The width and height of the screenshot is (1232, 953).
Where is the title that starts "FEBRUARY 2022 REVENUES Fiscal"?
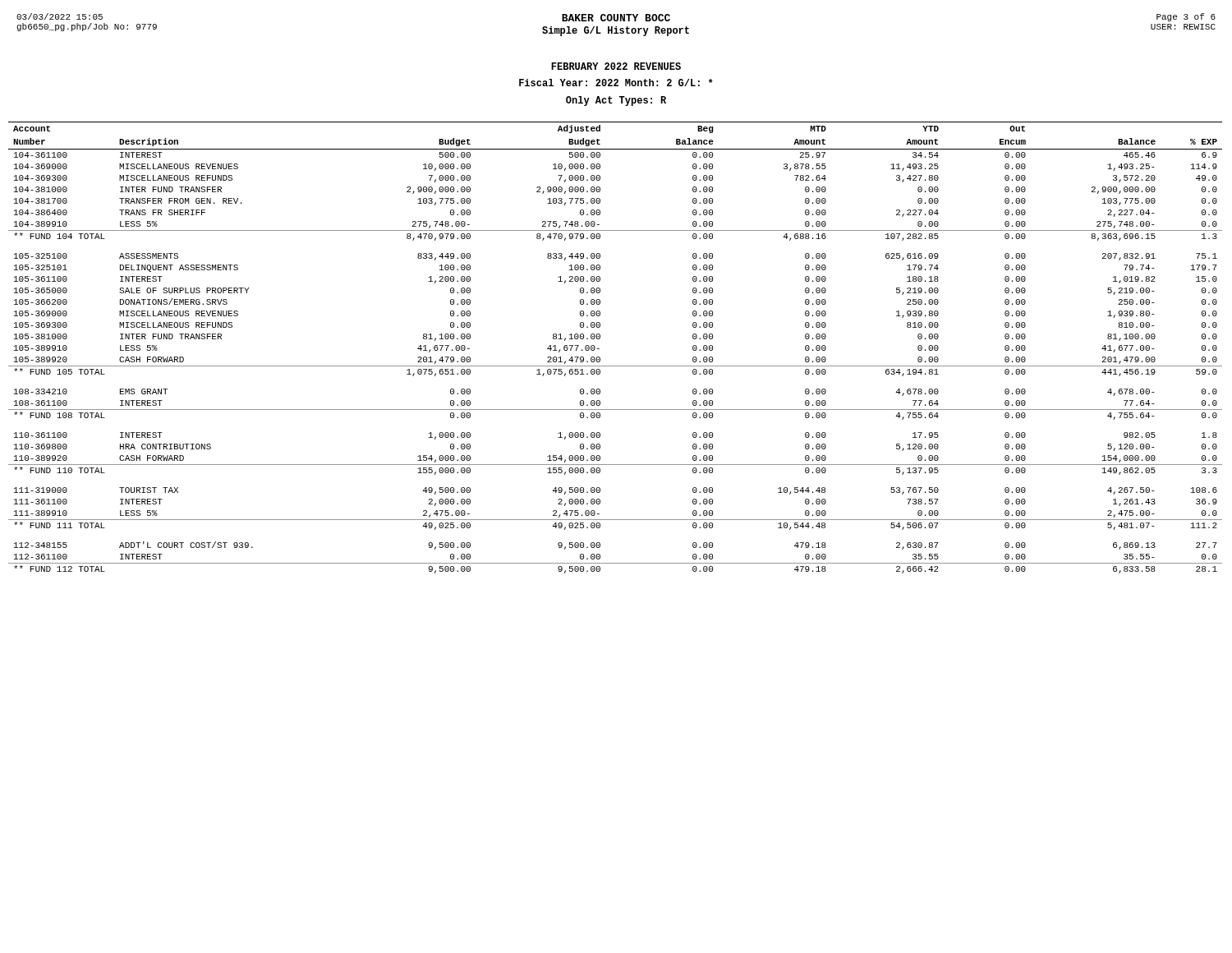[616, 84]
